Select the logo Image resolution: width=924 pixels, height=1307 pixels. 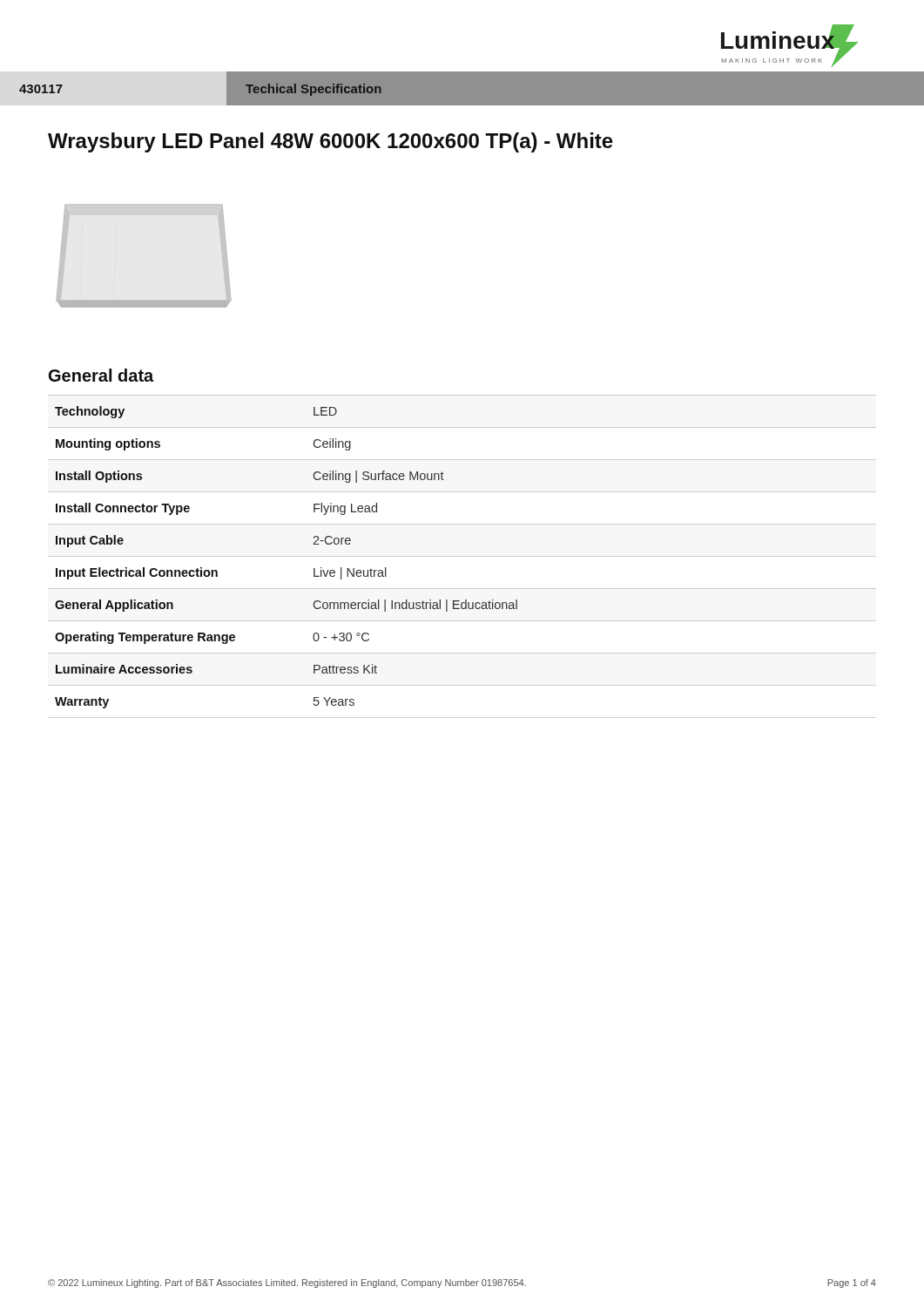tap(798, 47)
